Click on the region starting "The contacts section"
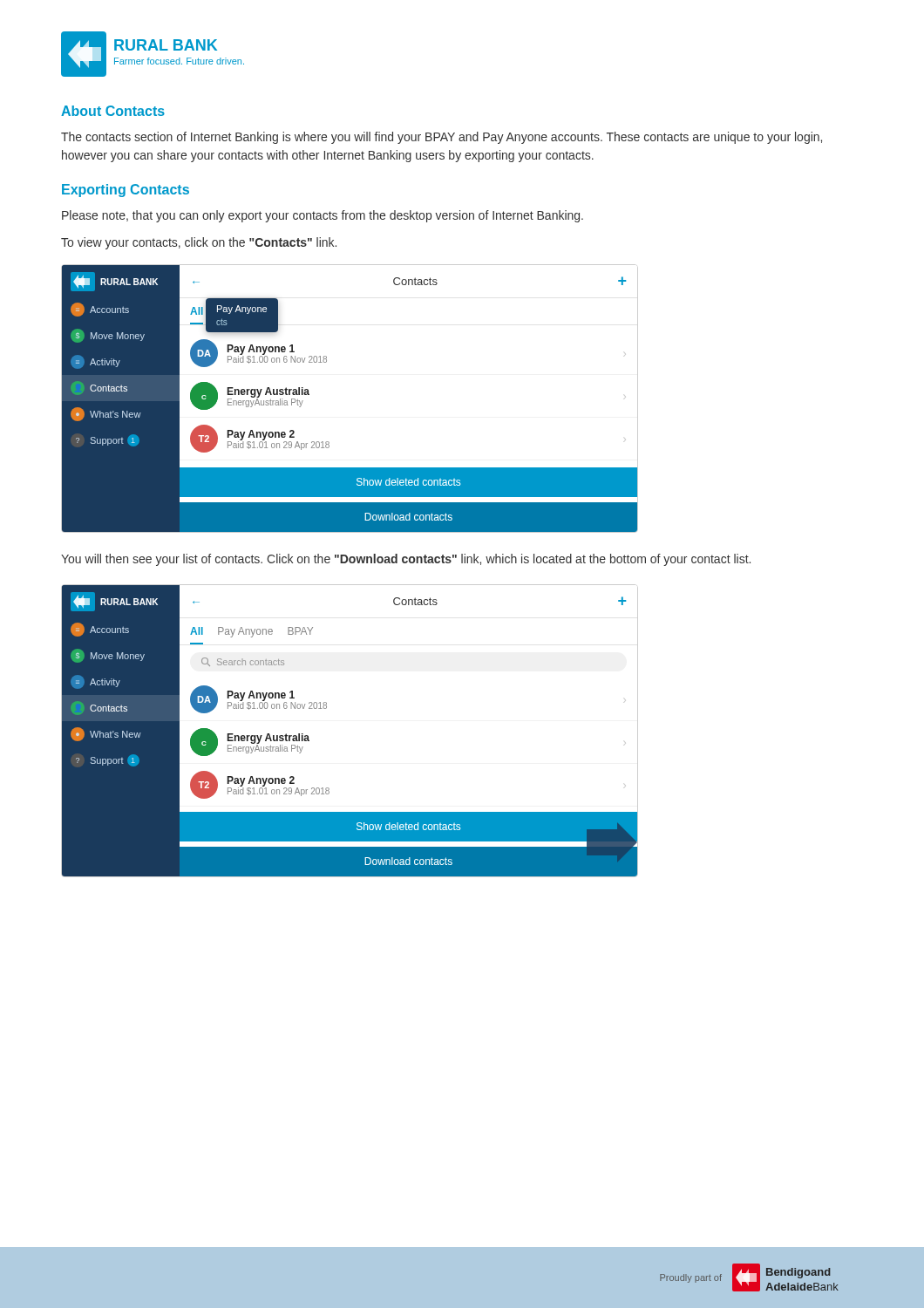Image resolution: width=924 pixels, height=1308 pixels. 442,146
